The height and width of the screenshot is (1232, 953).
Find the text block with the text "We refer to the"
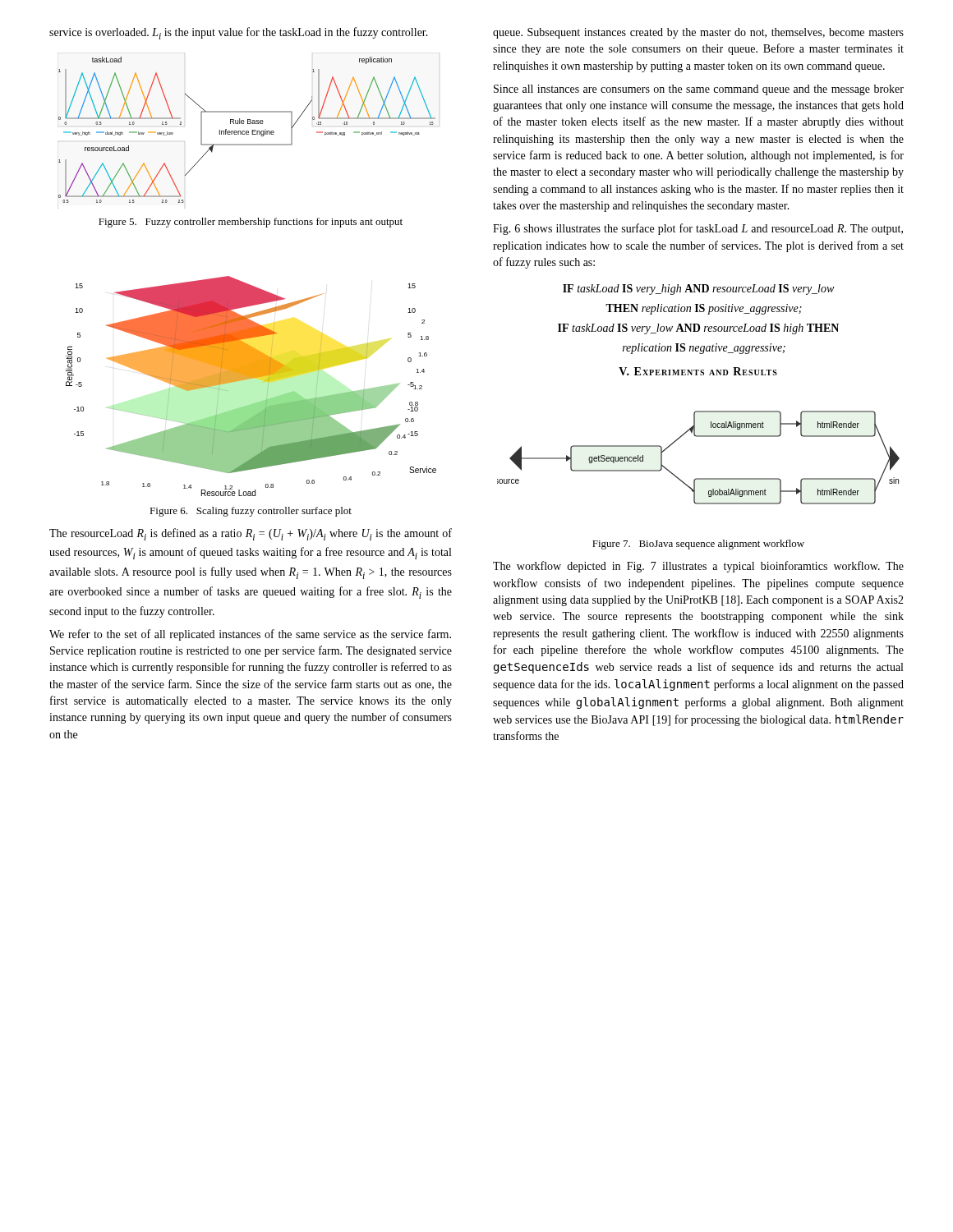(251, 684)
